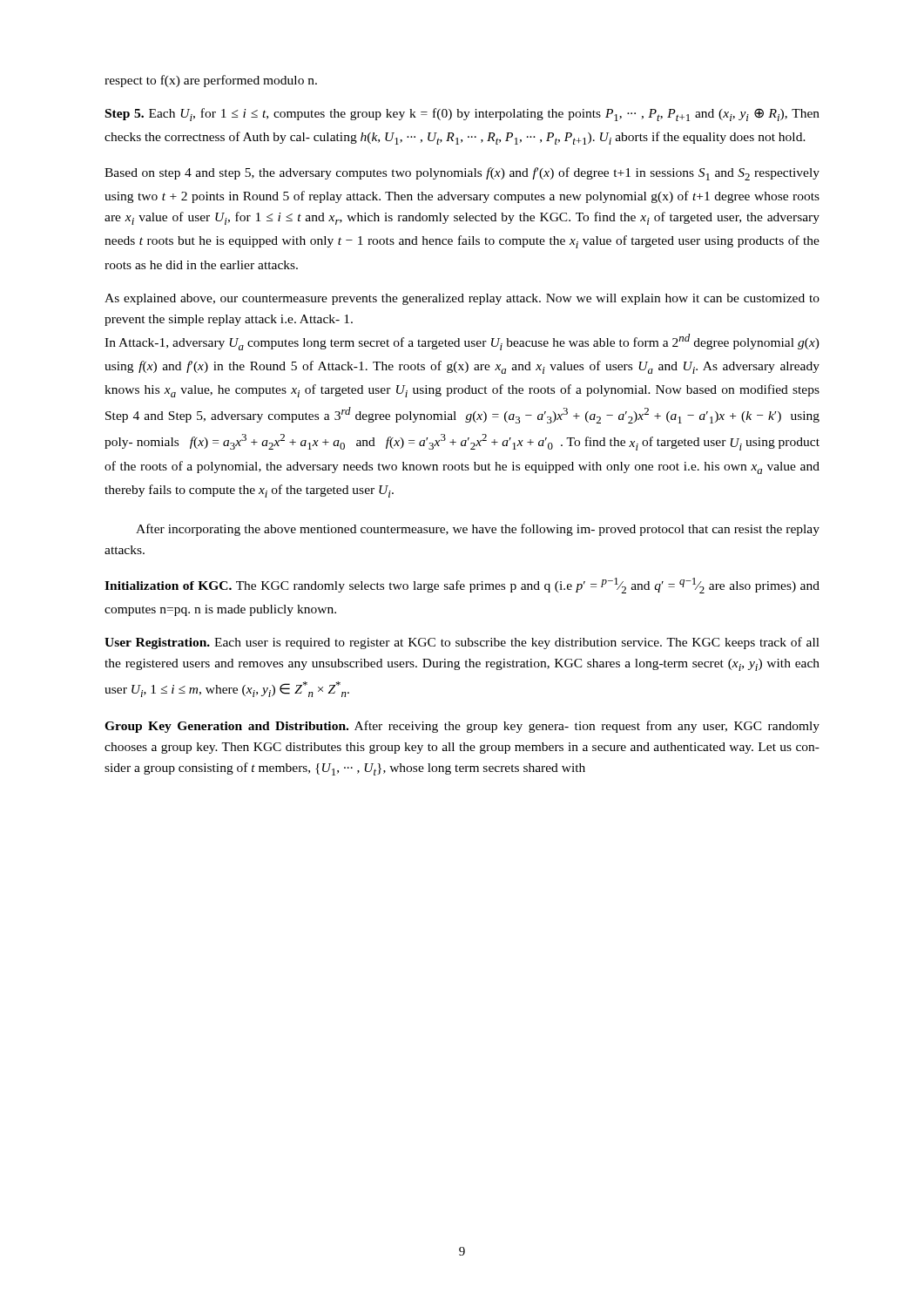The height and width of the screenshot is (1307, 924).
Task: Find the text block that says "After incorporating the"
Action: coord(462,539)
